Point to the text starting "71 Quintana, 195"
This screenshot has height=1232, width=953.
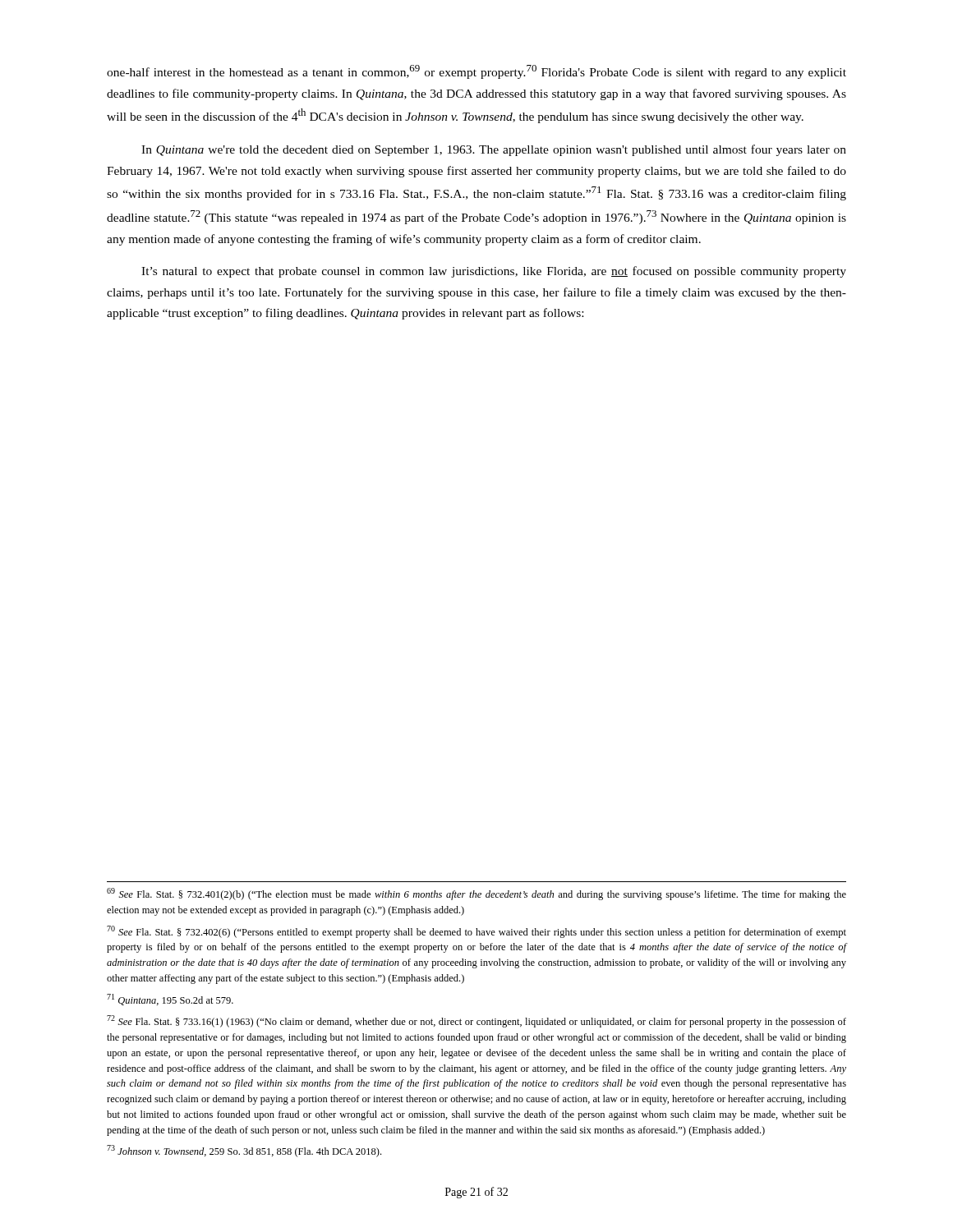coord(170,999)
